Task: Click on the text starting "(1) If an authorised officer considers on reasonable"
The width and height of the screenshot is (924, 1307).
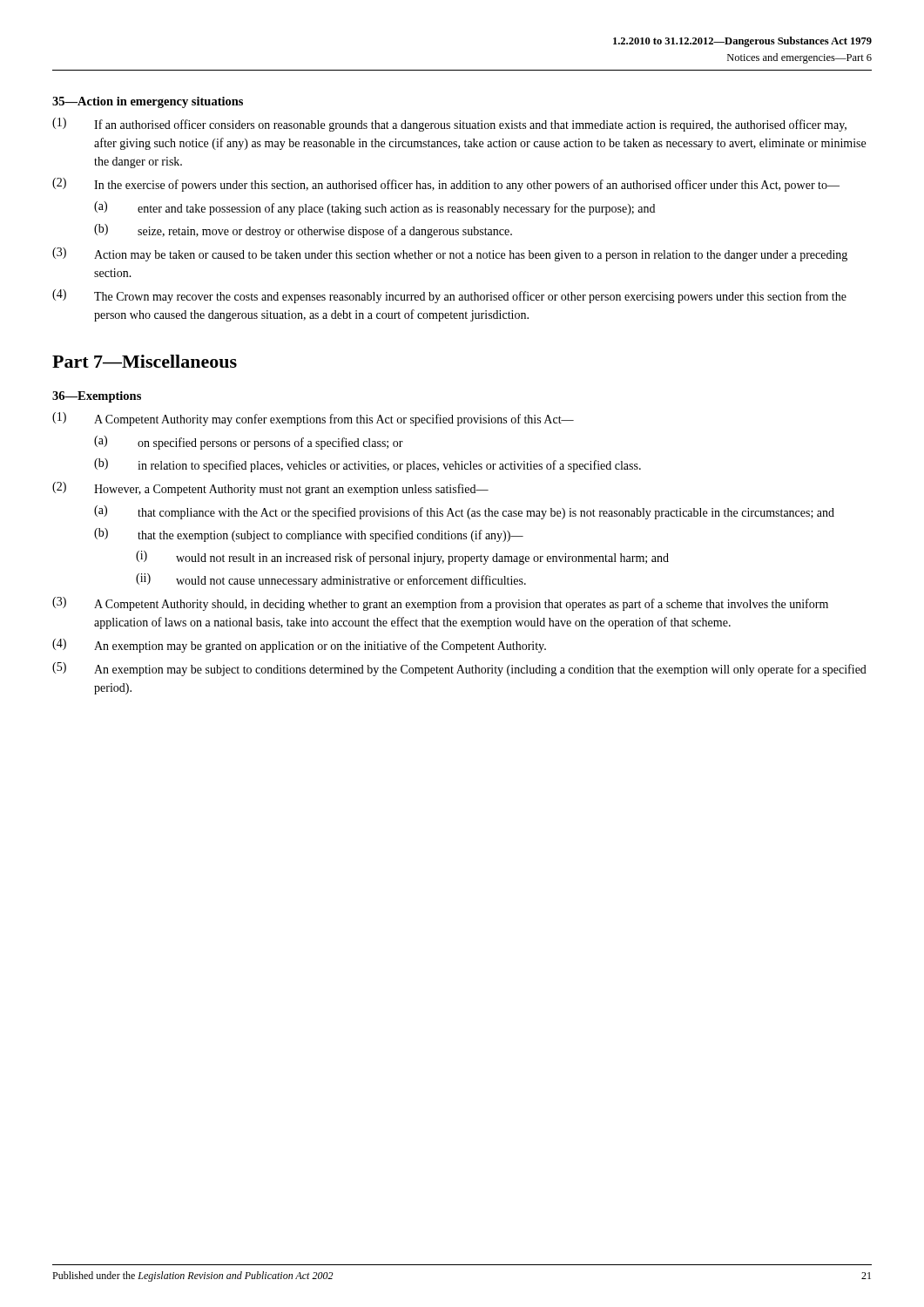Action: tap(462, 143)
